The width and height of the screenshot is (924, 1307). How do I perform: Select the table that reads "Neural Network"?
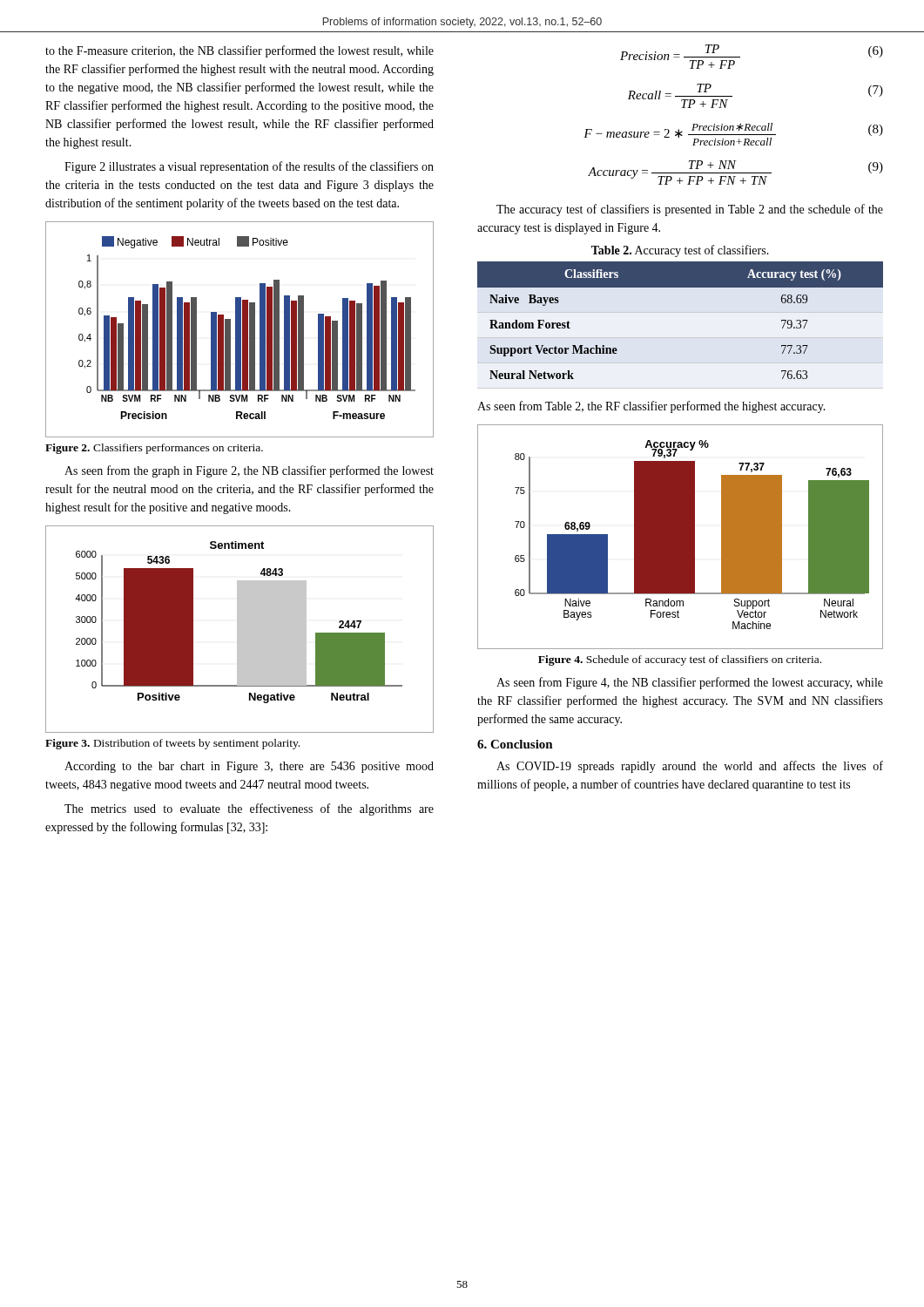click(x=680, y=325)
